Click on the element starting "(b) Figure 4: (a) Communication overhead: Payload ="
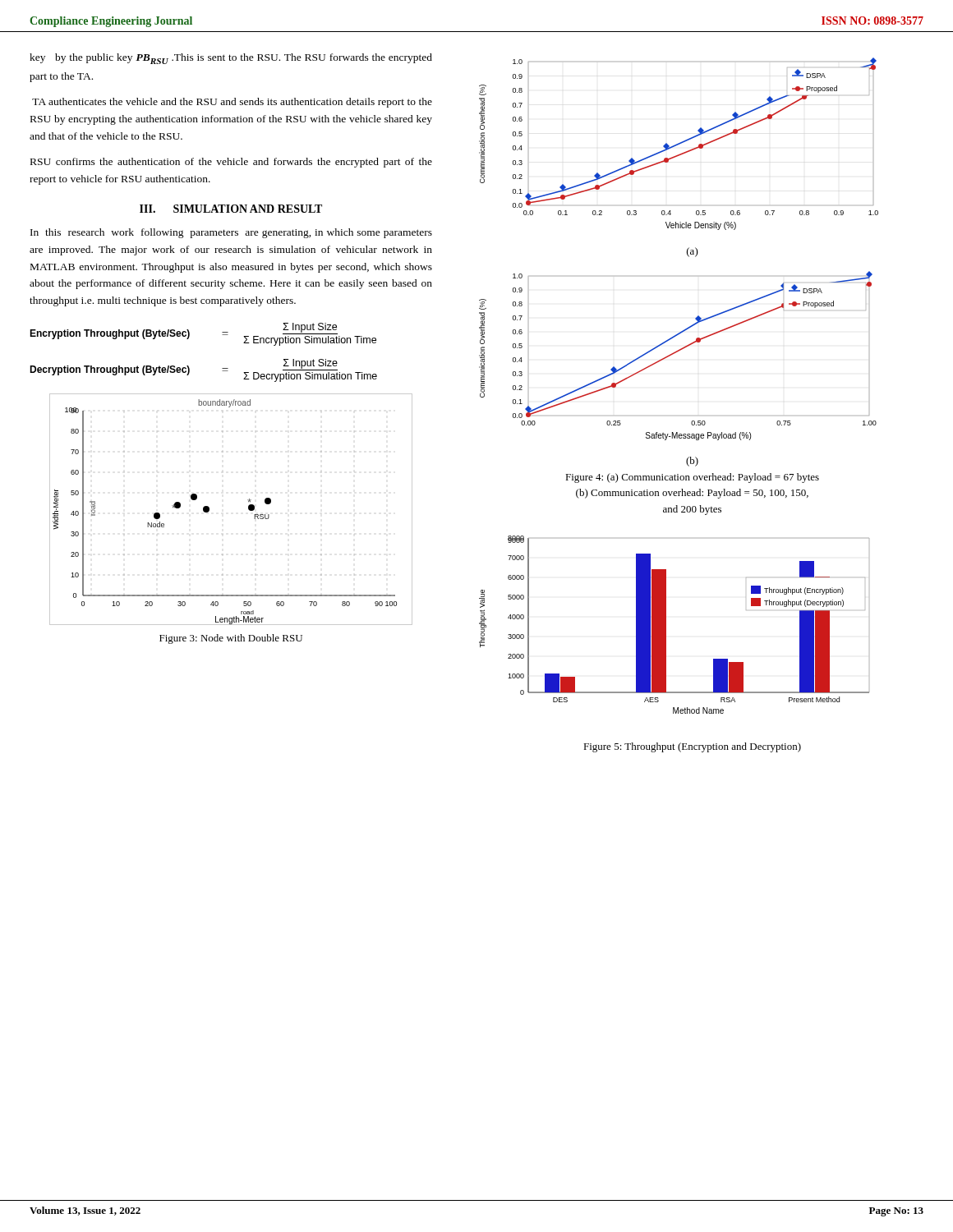 click(692, 484)
